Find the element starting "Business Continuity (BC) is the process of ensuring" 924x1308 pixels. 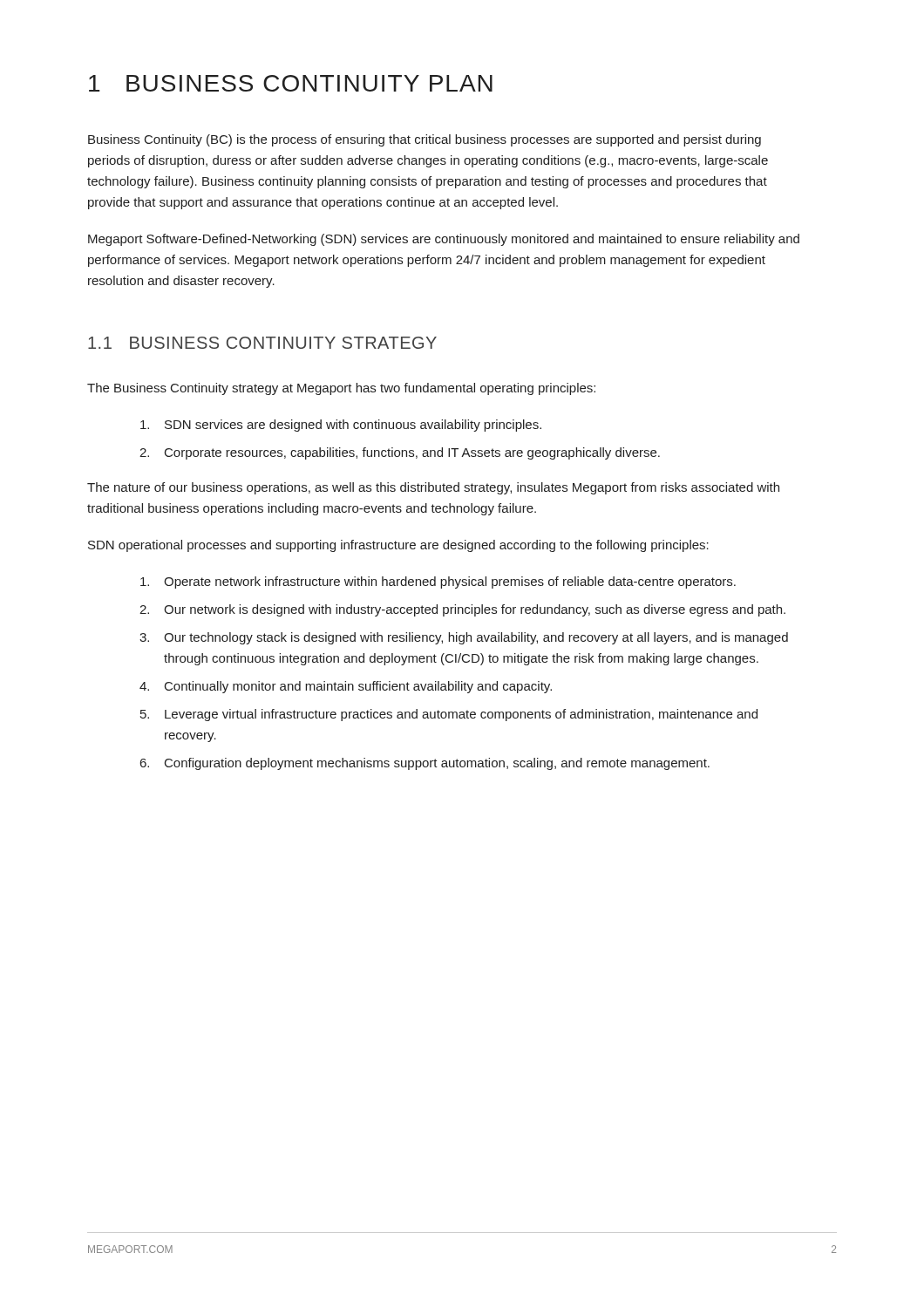click(x=428, y=170)
